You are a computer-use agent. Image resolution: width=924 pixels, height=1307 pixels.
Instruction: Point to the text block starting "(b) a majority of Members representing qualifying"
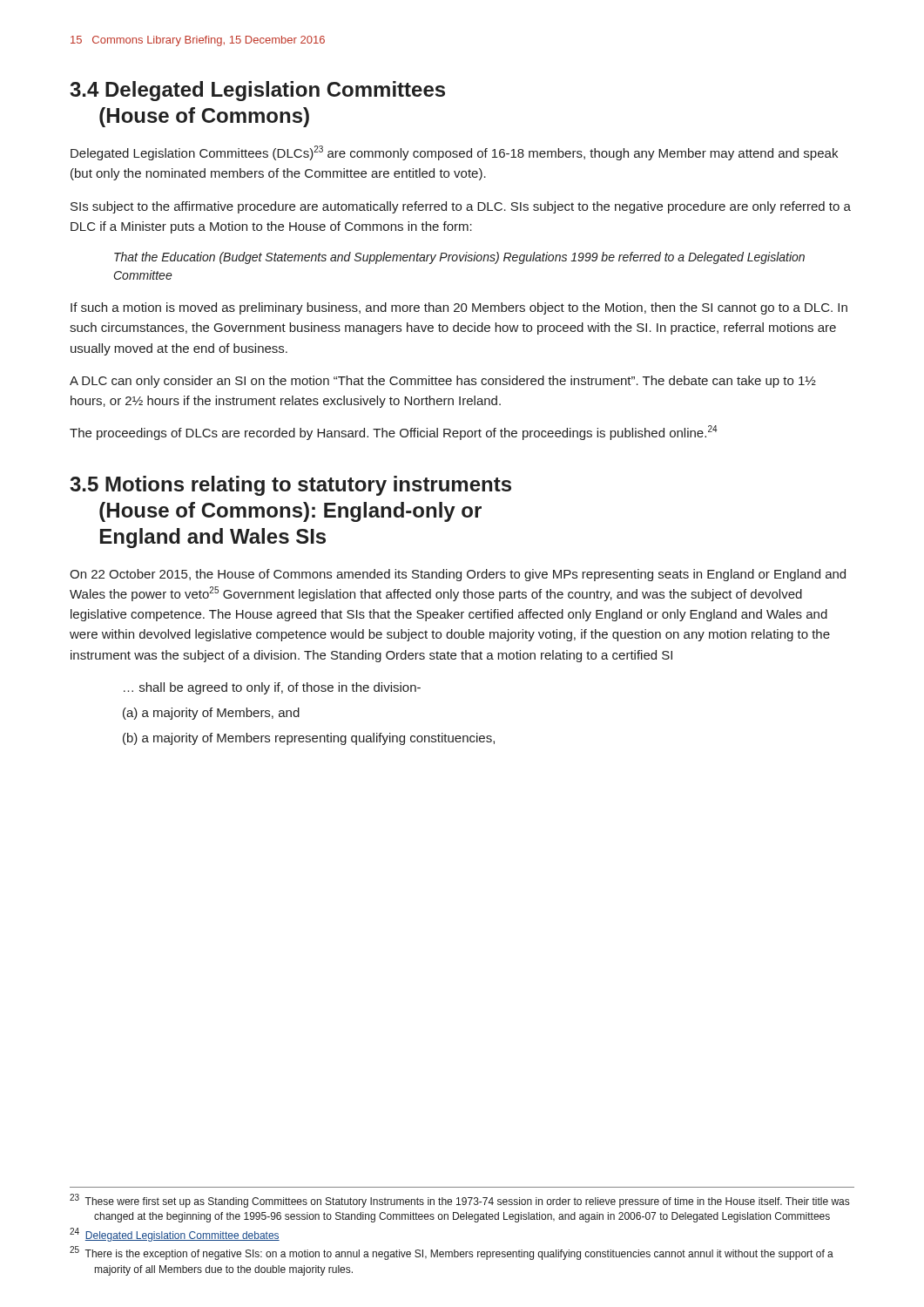coord(309,738)
